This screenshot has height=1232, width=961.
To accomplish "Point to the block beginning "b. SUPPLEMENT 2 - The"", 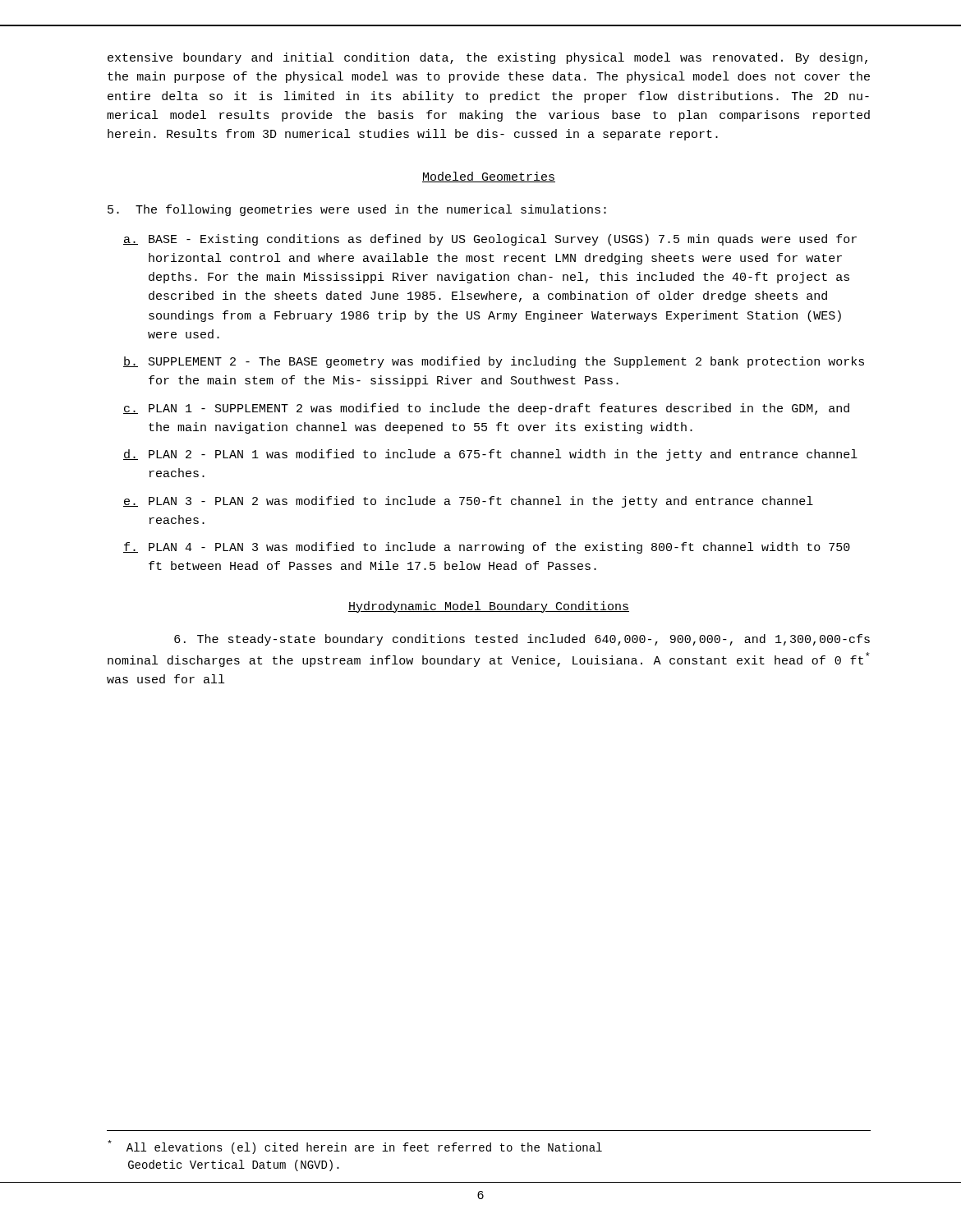I will pyautogui.click(x=497, y=372).
